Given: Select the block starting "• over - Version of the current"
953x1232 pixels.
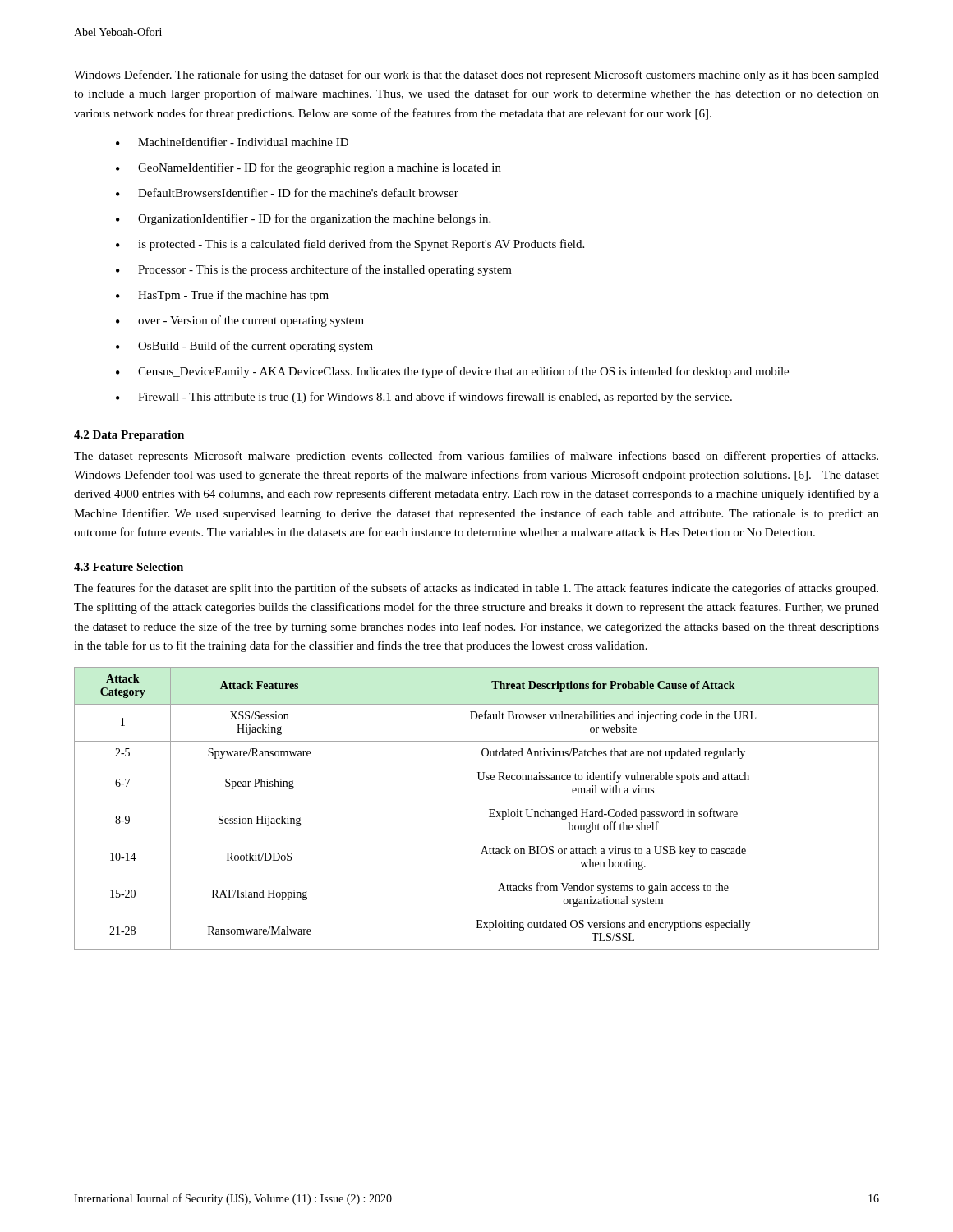Looking at the screenshot, I should [x=240, y=321].
